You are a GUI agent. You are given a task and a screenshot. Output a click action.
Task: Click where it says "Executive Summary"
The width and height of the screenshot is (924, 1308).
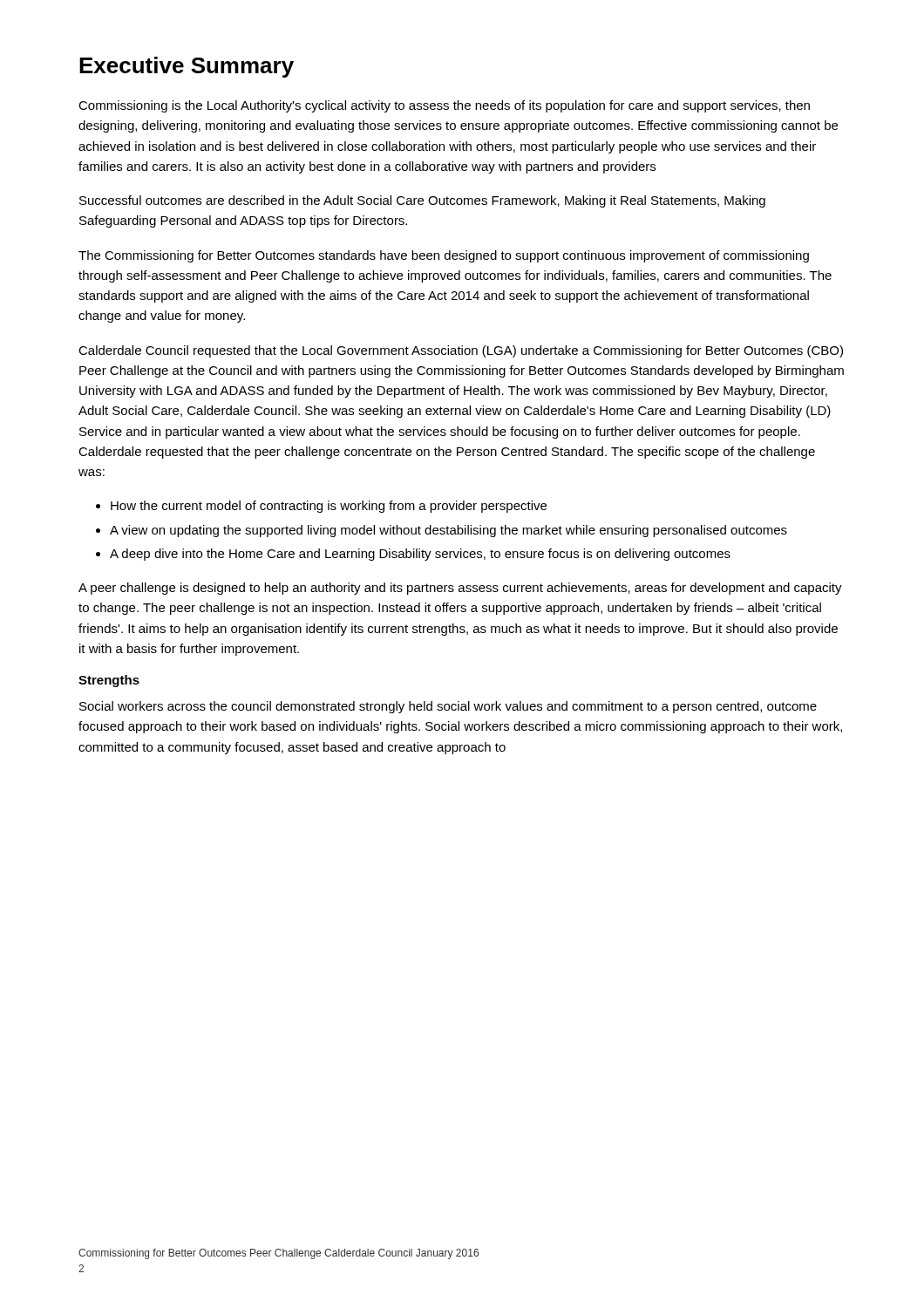click(x=186, y=65)
